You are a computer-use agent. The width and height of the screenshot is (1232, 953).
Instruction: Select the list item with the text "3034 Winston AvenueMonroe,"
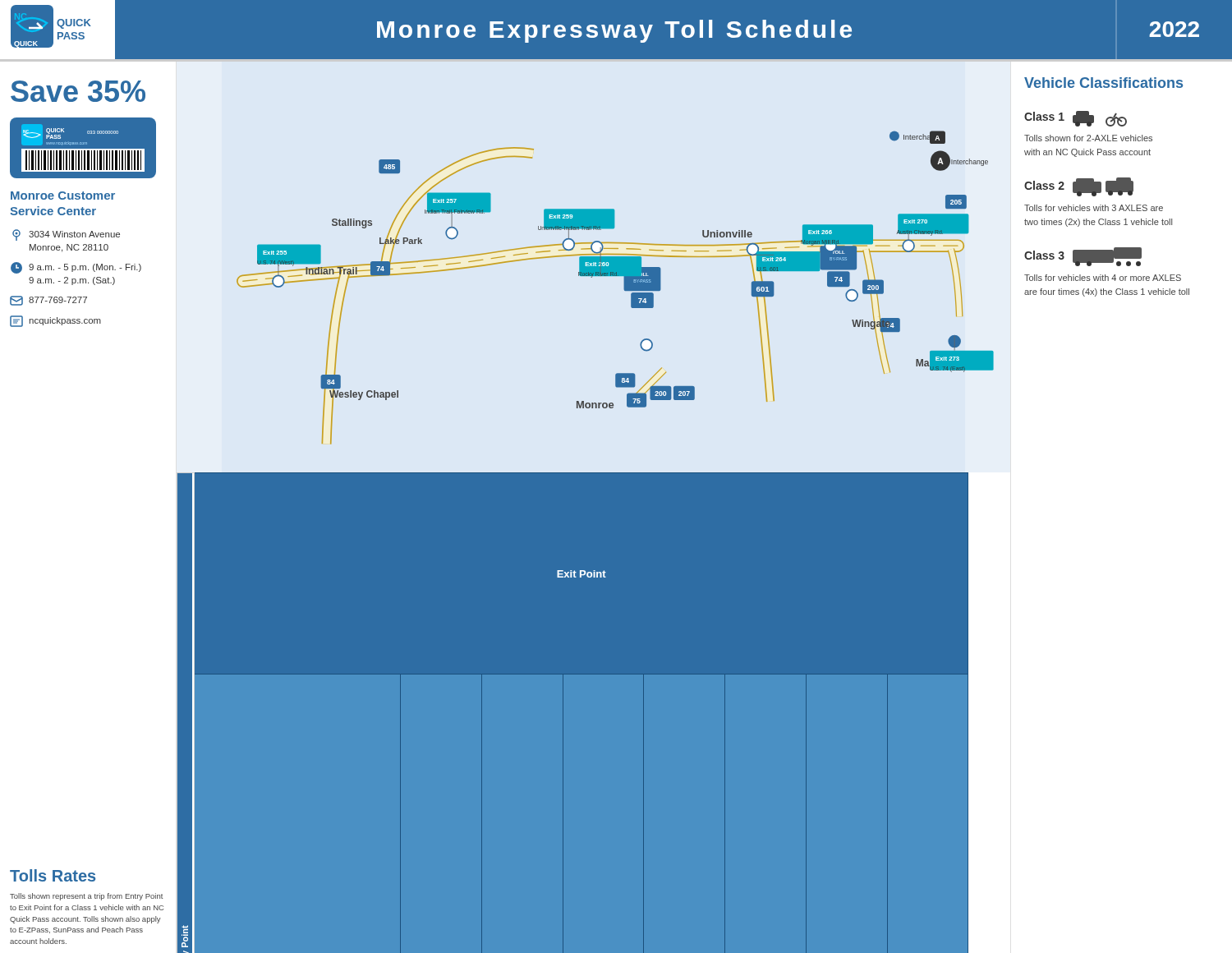coord(65,240)
